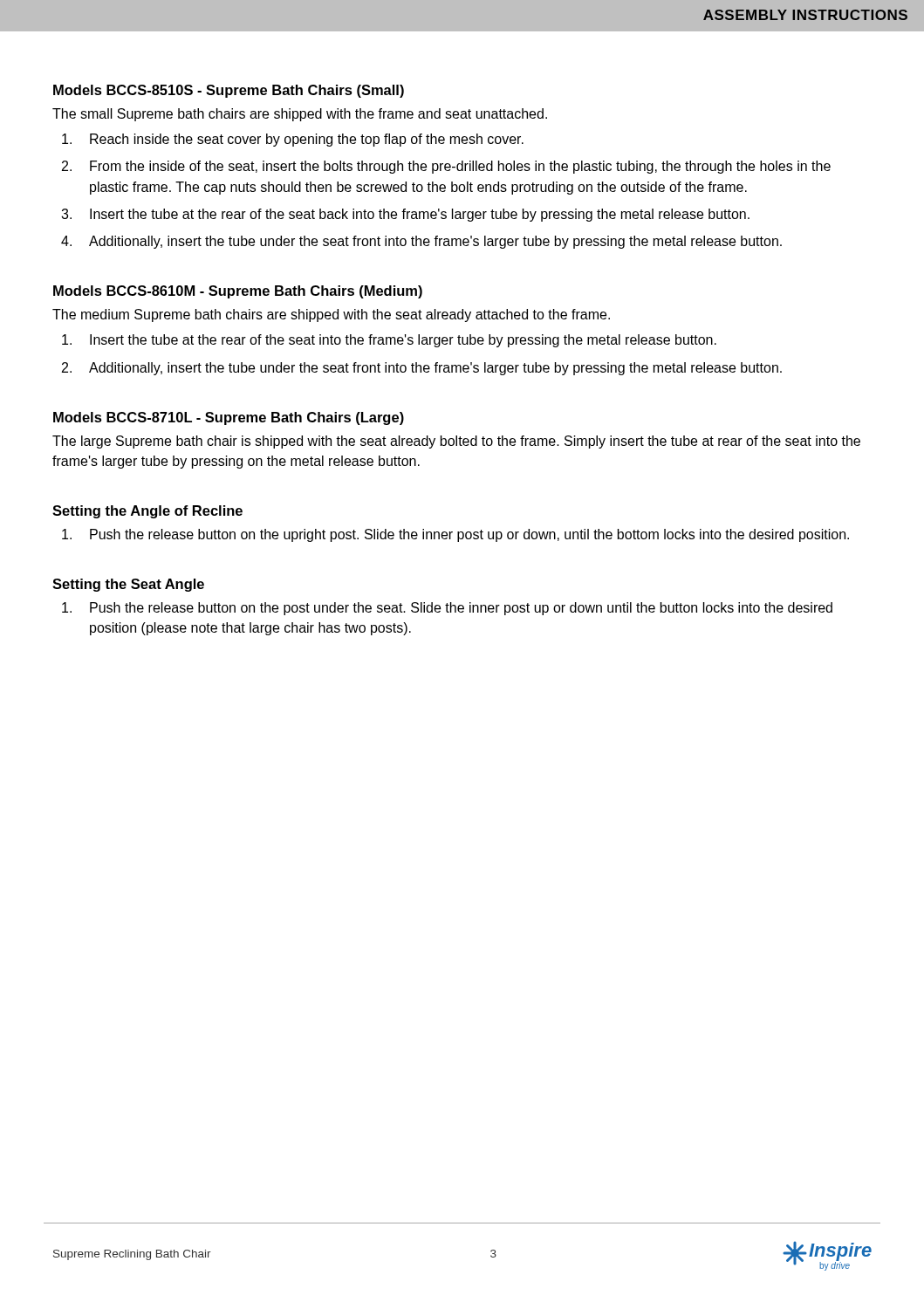Locate the block of text that opens with "2. From the"
This screenshot has height=1309, width=924.
[x=462, y=177]
